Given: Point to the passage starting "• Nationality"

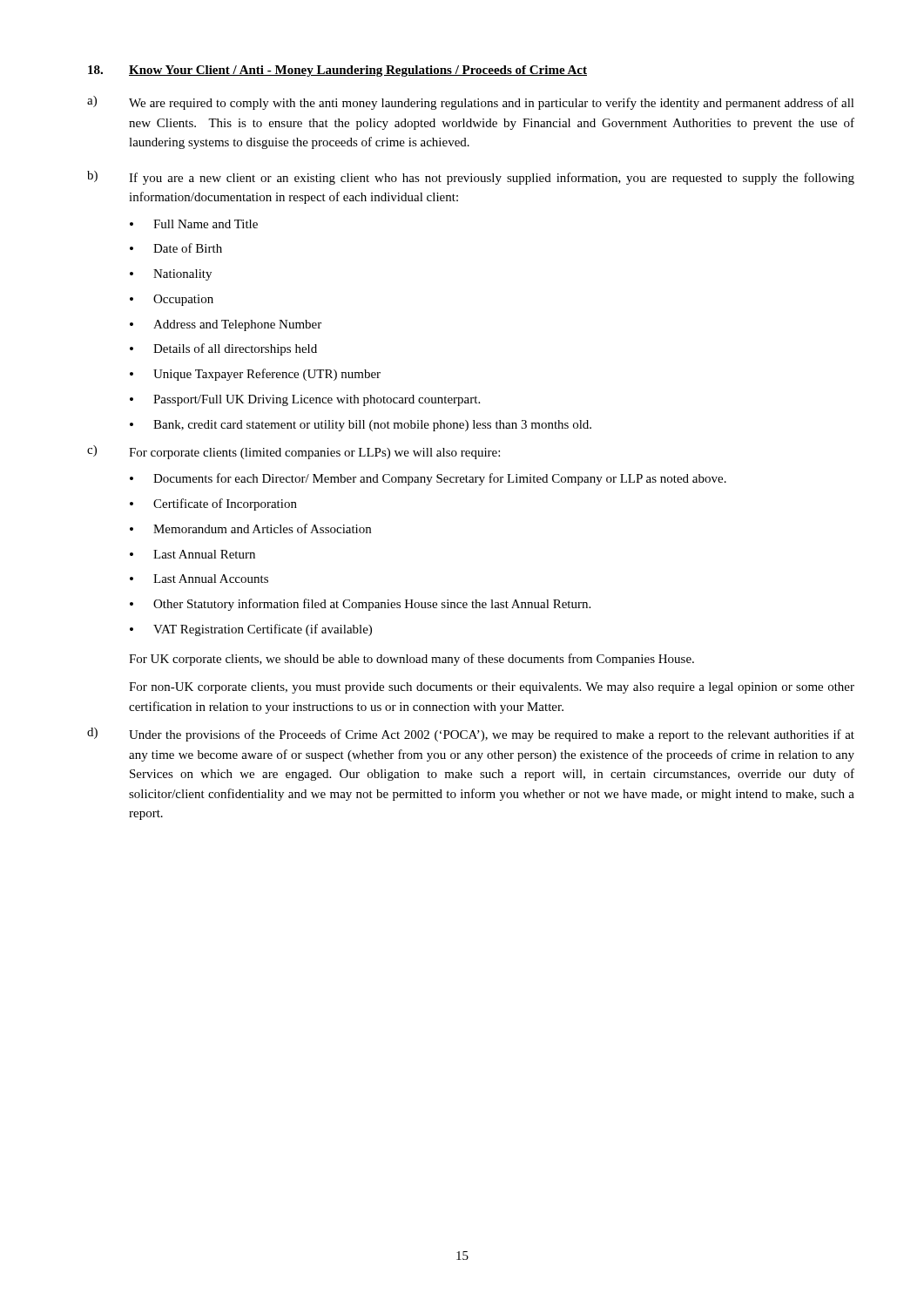Looking at the screenshot, I should pyautogui.click(x=171, y=275).
